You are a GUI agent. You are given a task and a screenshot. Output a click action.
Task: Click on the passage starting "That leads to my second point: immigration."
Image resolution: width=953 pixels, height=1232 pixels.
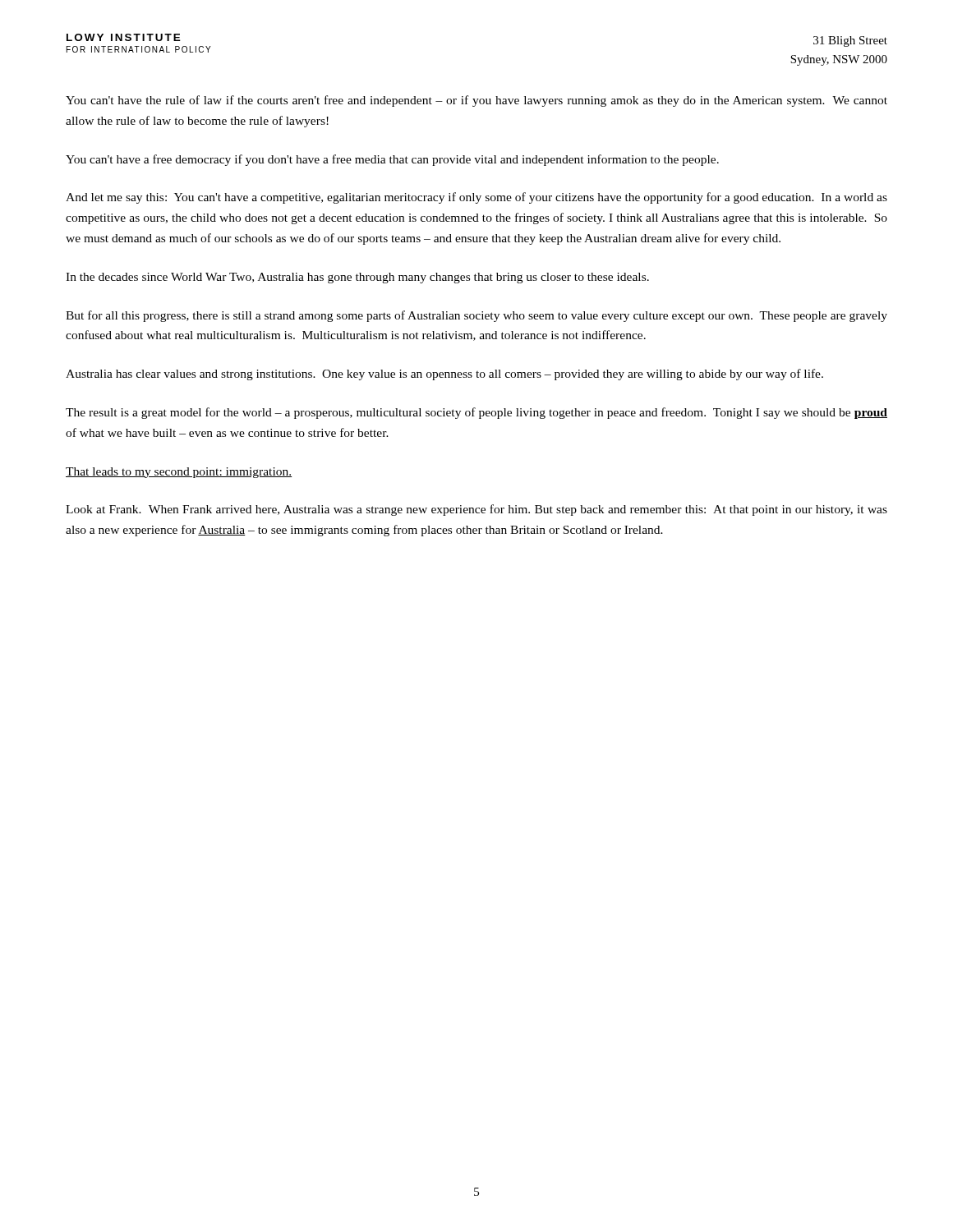pyautogui.click(x=179, y=471)
